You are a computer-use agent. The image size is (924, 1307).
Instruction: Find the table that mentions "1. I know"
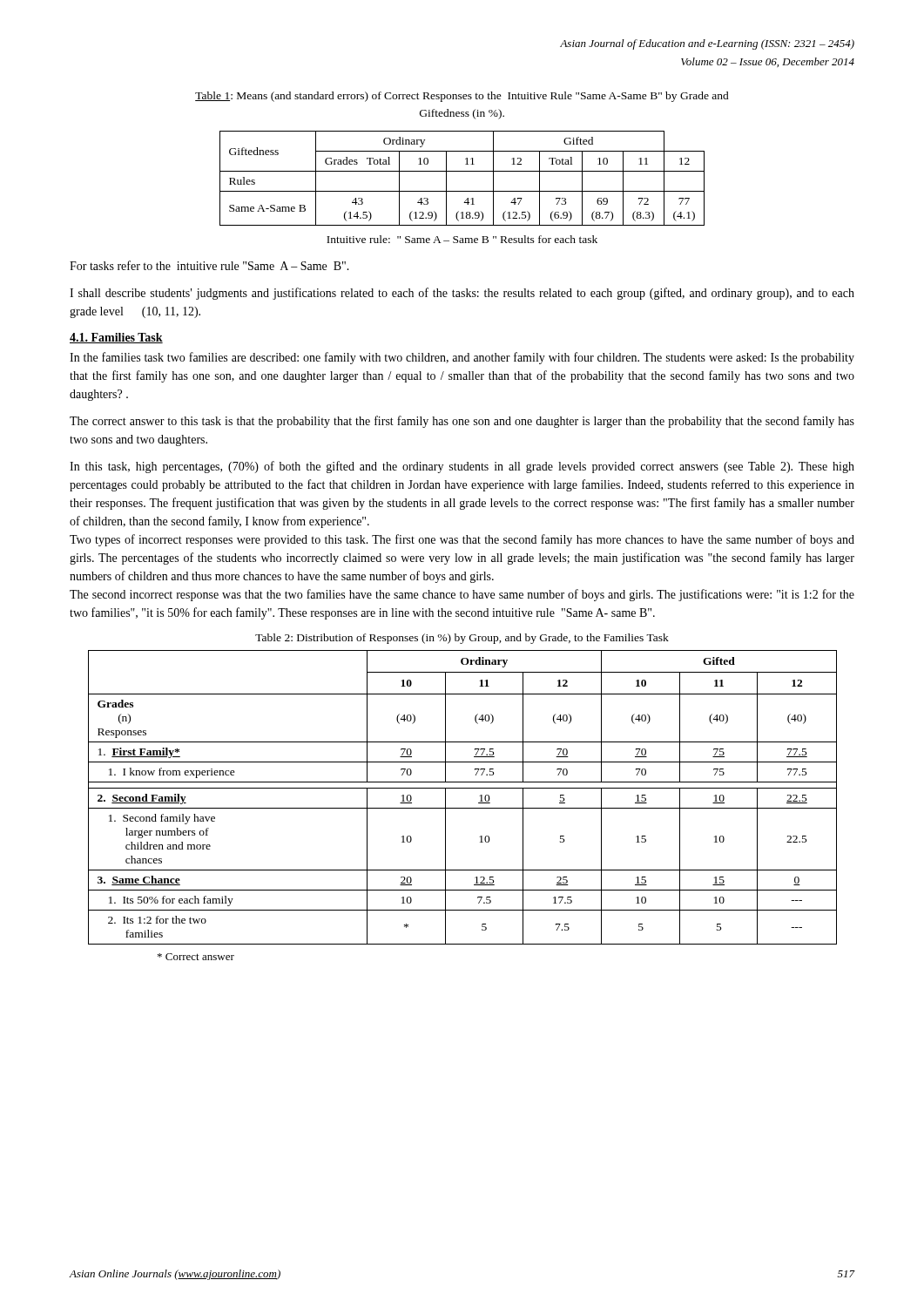point(462,797)
